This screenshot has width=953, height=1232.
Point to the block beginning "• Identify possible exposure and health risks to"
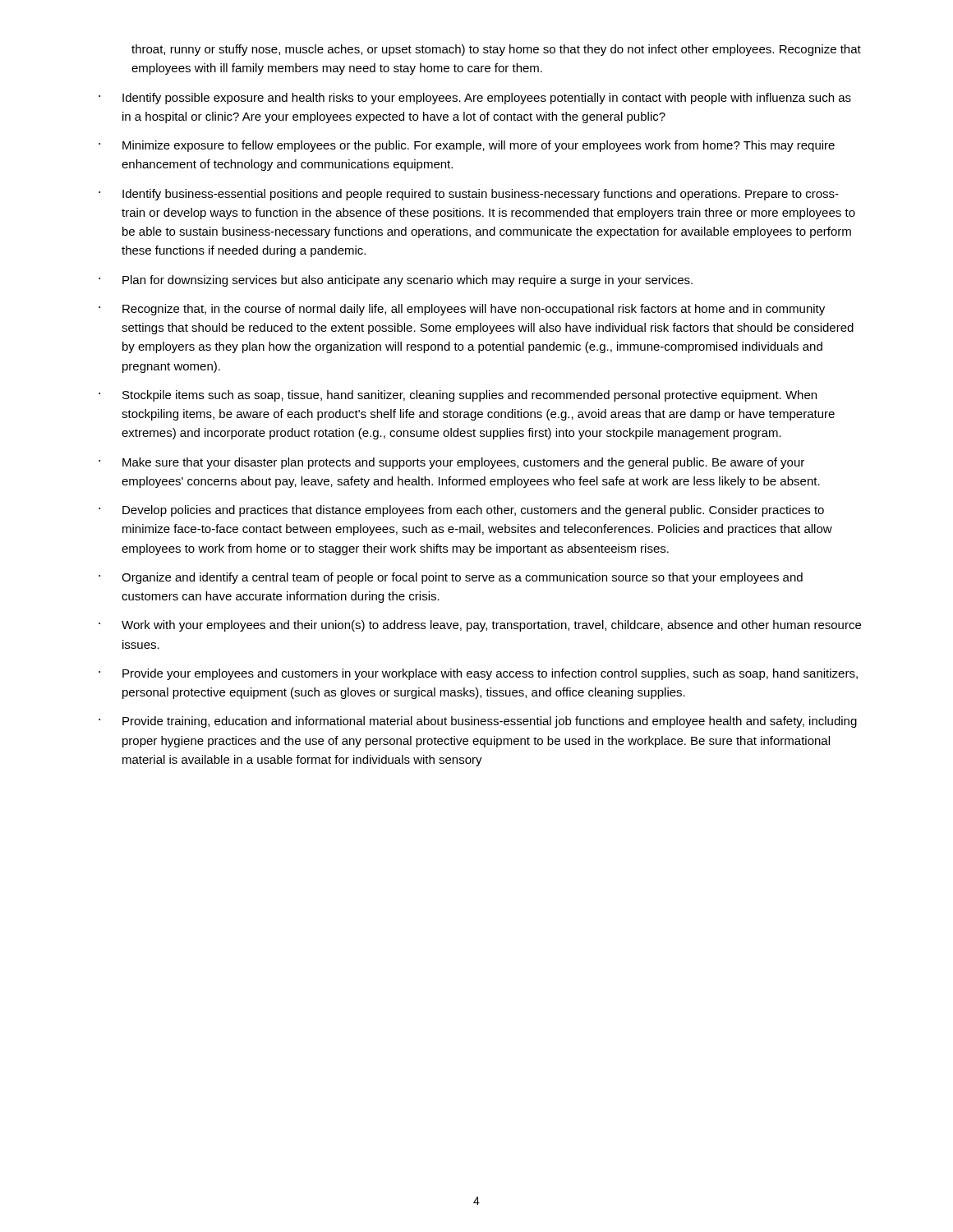point(481,107)
